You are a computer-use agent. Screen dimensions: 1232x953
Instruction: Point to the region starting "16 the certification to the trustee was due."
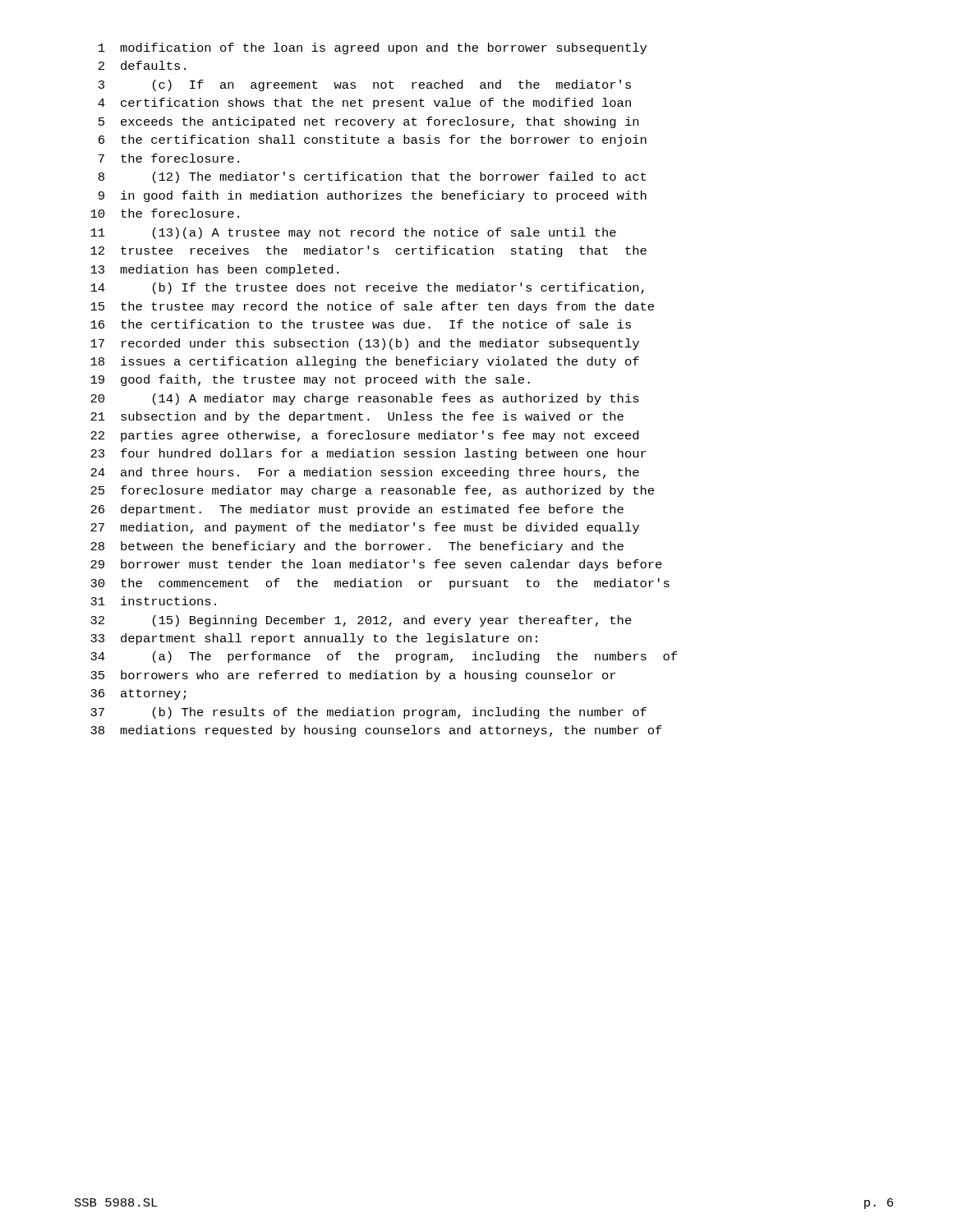[484, 325]
